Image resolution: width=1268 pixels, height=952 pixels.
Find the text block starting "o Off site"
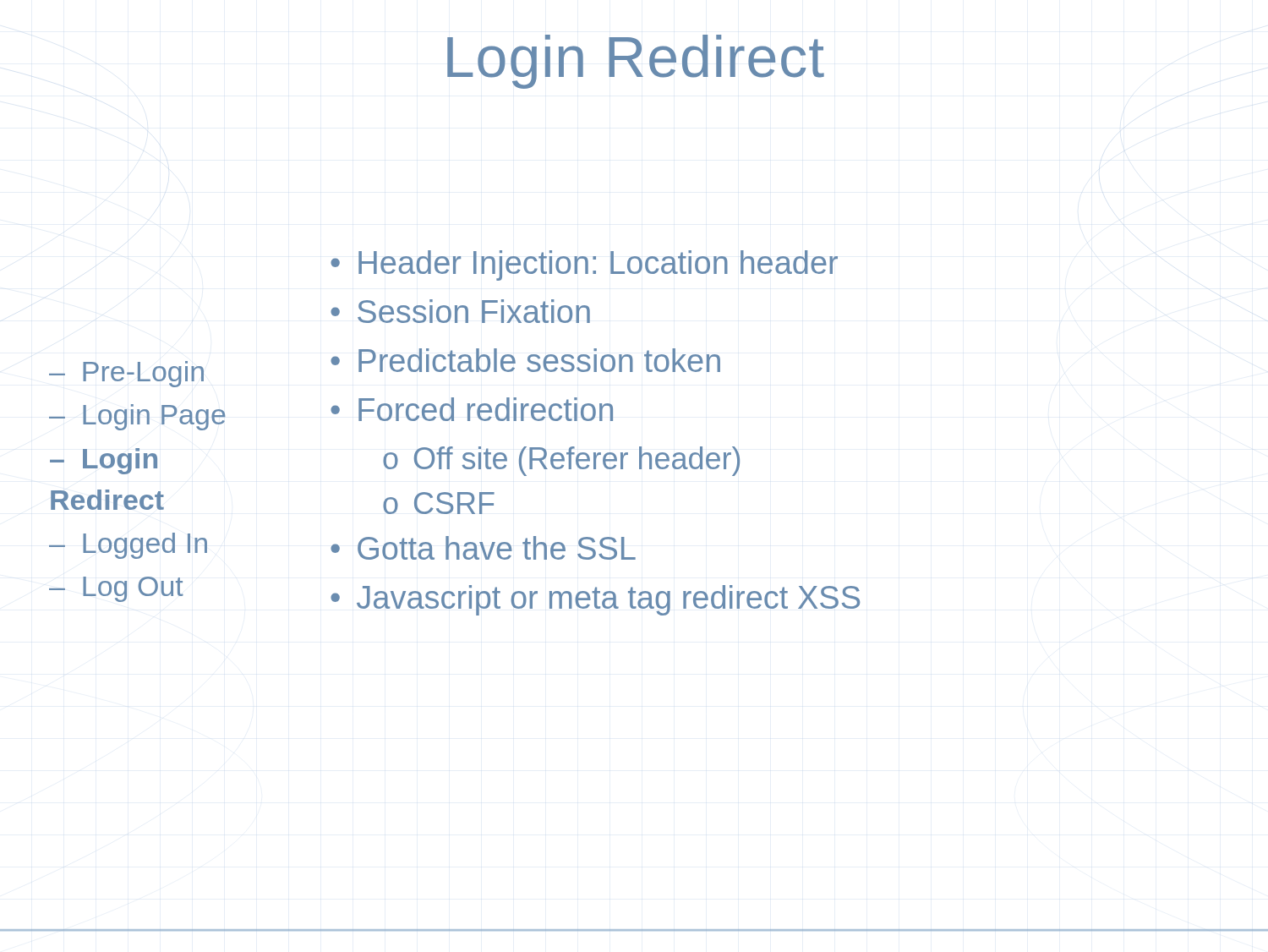[562, 459]
